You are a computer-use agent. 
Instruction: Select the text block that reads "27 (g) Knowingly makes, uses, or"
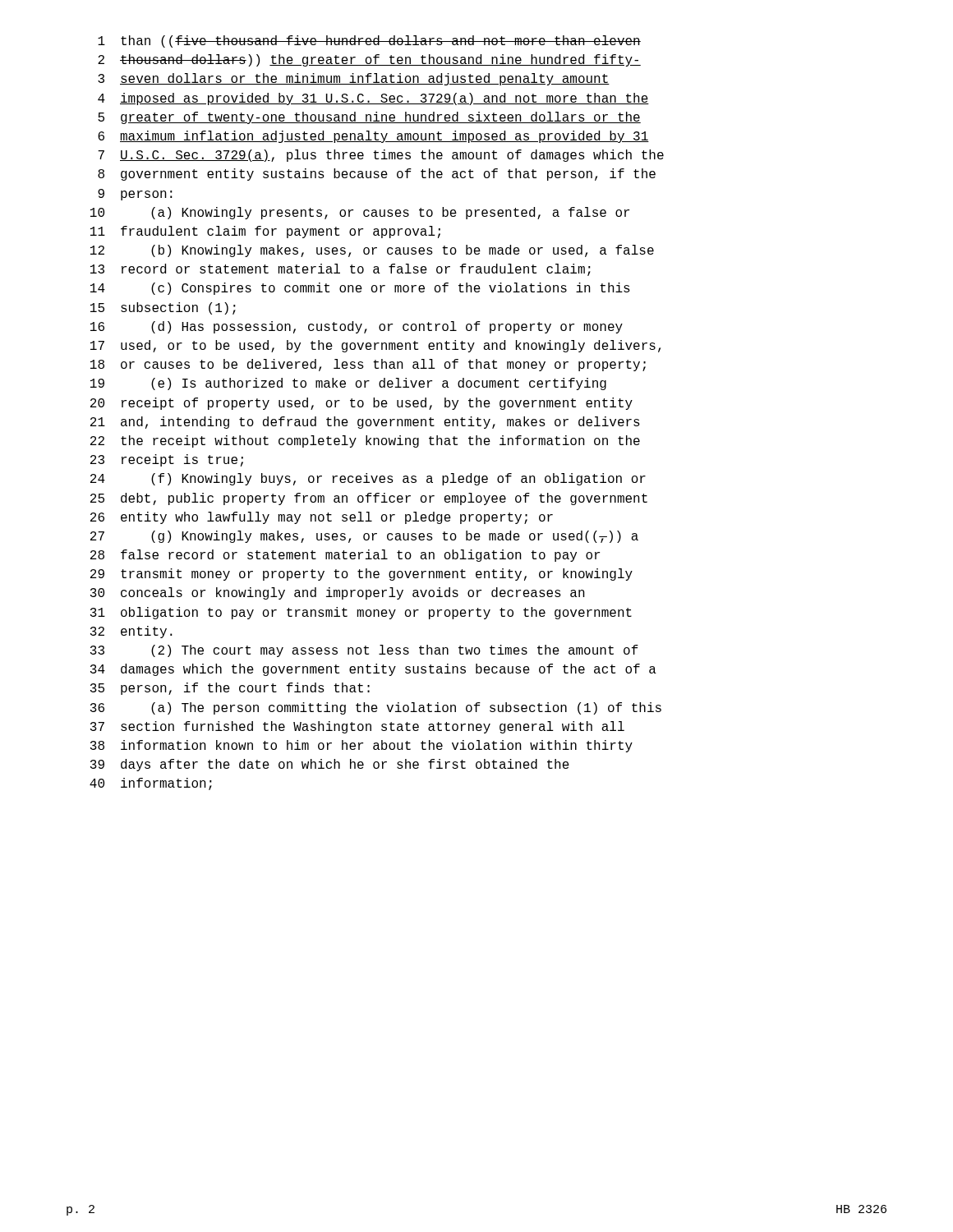point(476,585)
